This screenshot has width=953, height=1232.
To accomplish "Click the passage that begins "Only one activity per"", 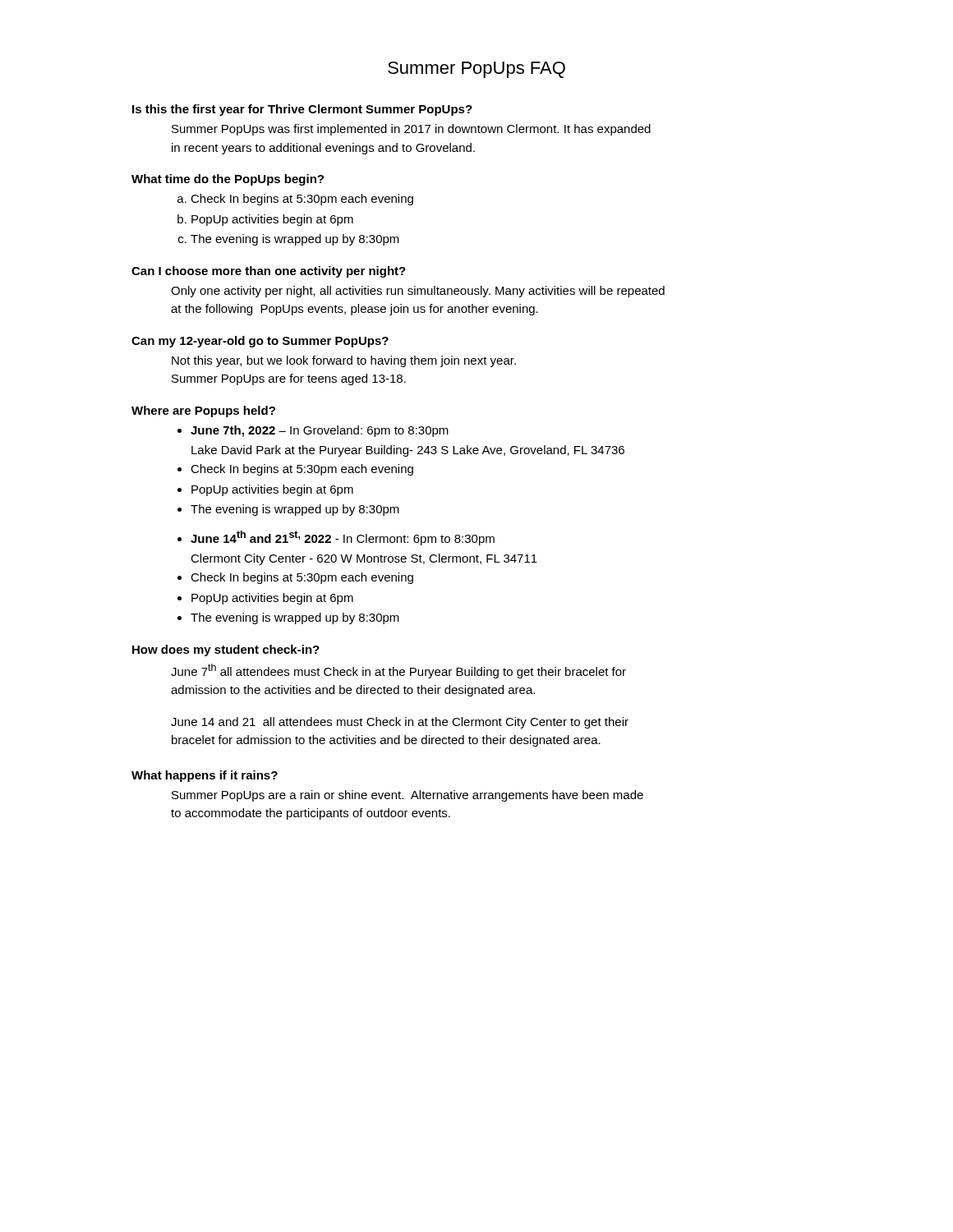I will [x=418, y=299].
